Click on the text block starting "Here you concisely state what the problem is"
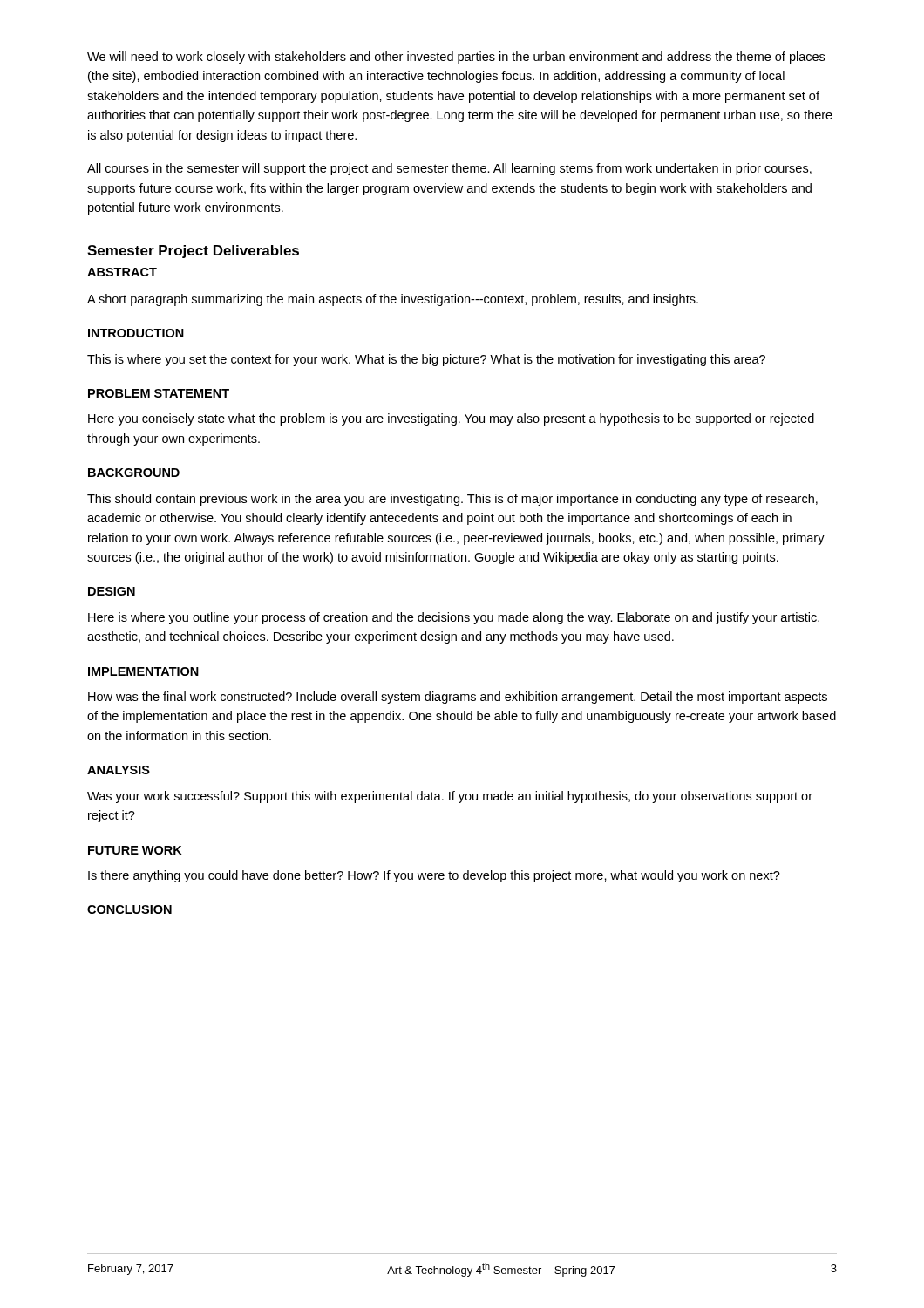The image size is (924, 1308). pyautogui.click(x=451, y=429)
